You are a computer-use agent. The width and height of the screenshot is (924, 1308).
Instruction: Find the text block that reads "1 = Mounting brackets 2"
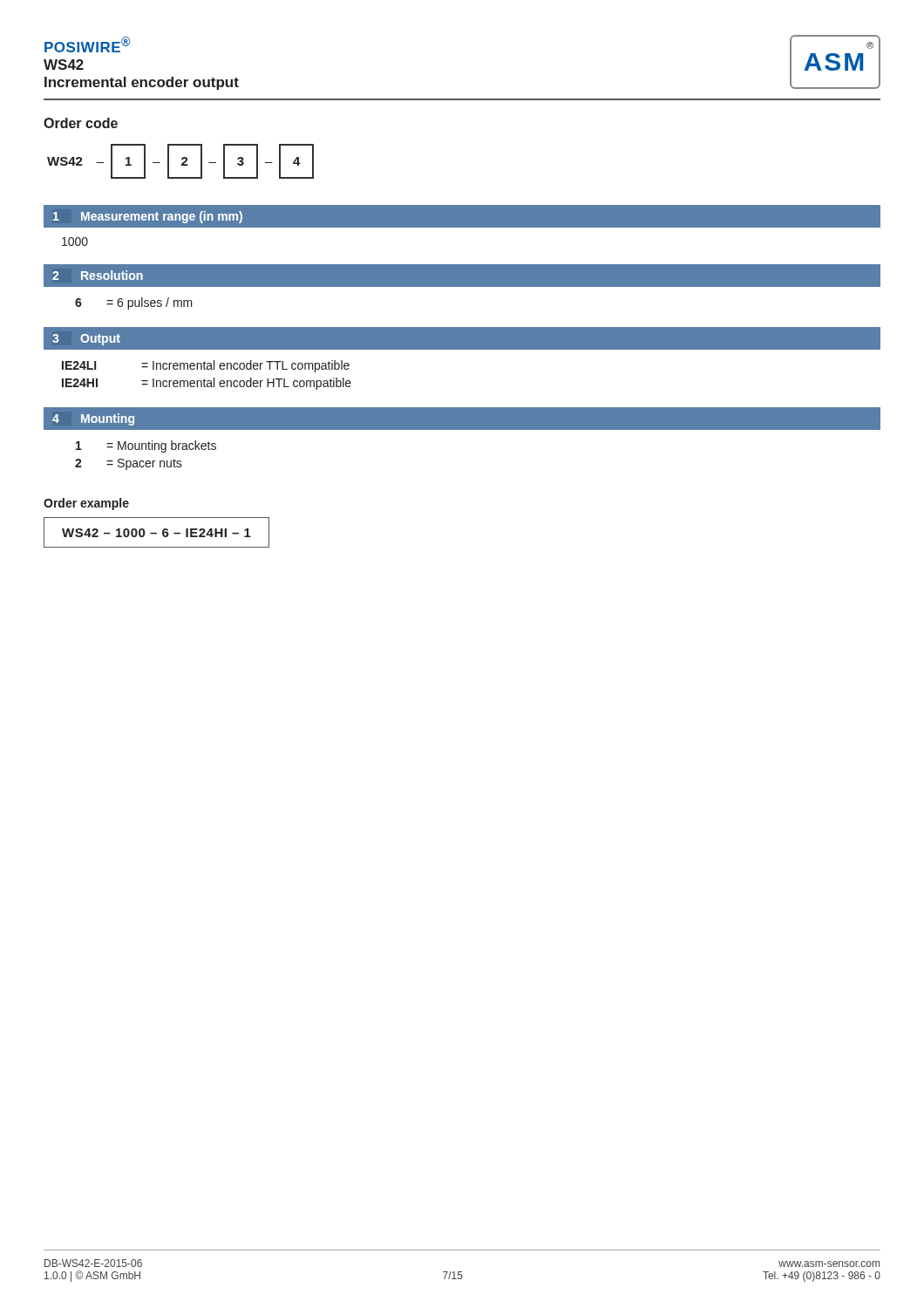pyautogui.click(x=144, y=454)
